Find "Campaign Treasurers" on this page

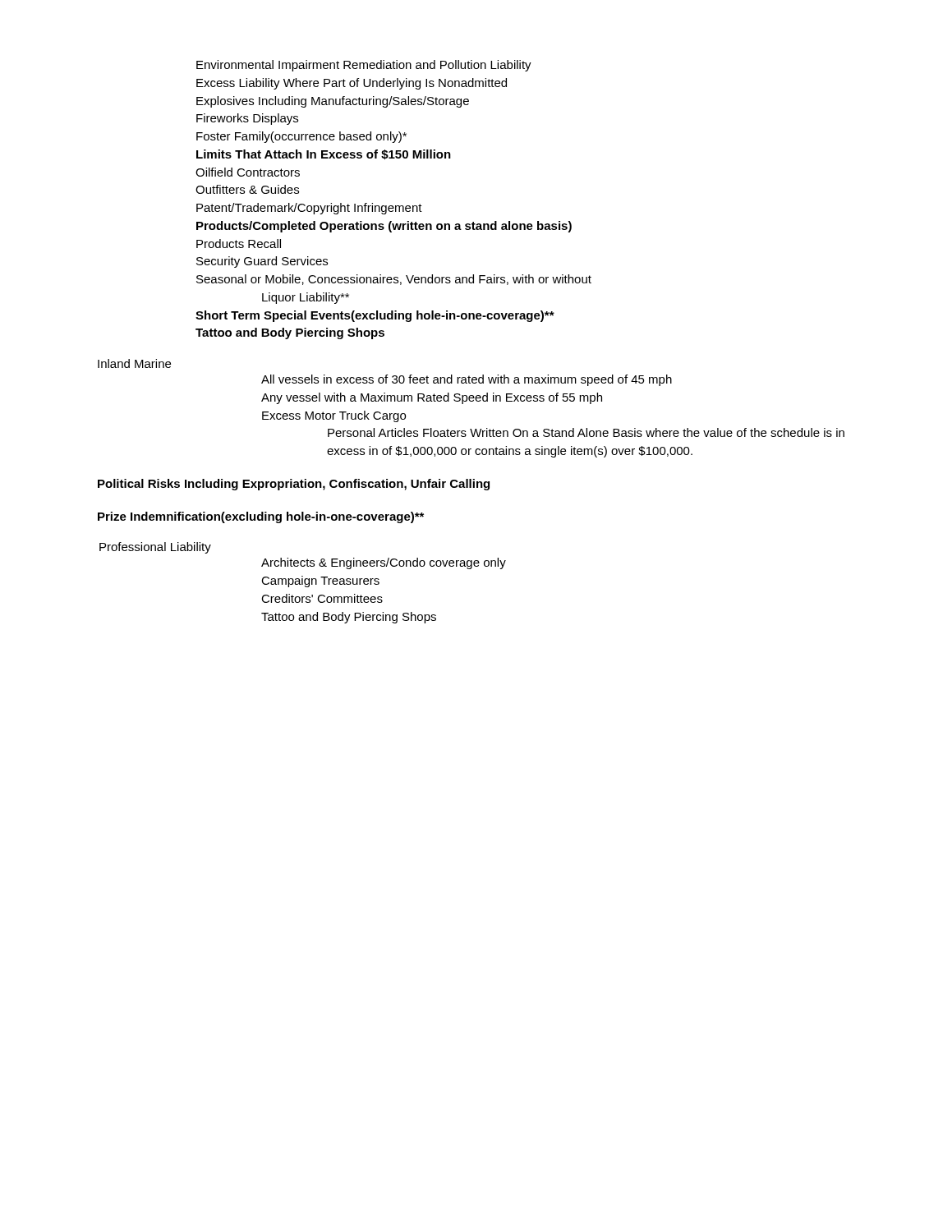coord(320,580)
